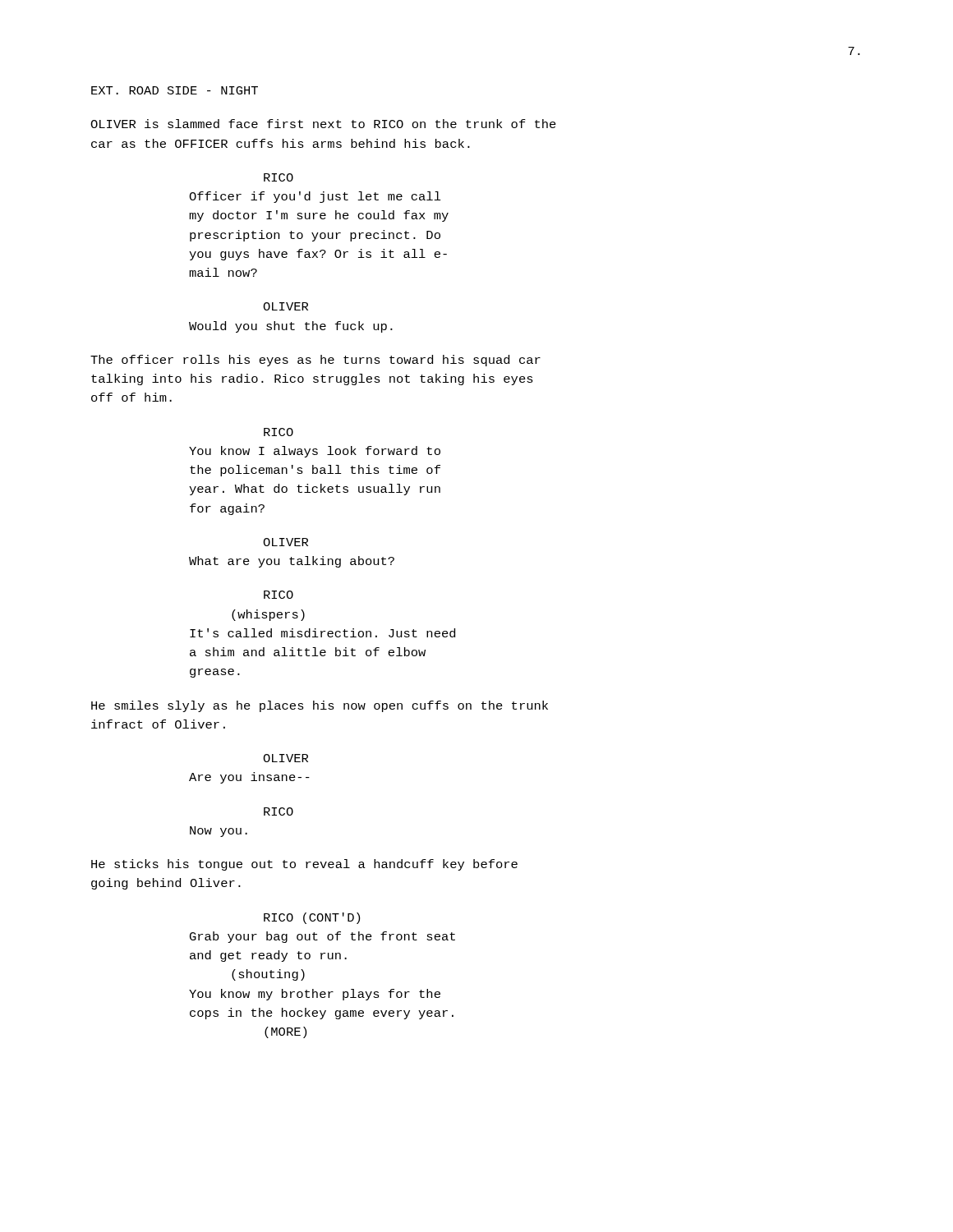This screenshot has width=953, height=1232.
Task: Select the passage starting "RICO (CONT'D) Grab your bag out of"
Action: (312, 918)
